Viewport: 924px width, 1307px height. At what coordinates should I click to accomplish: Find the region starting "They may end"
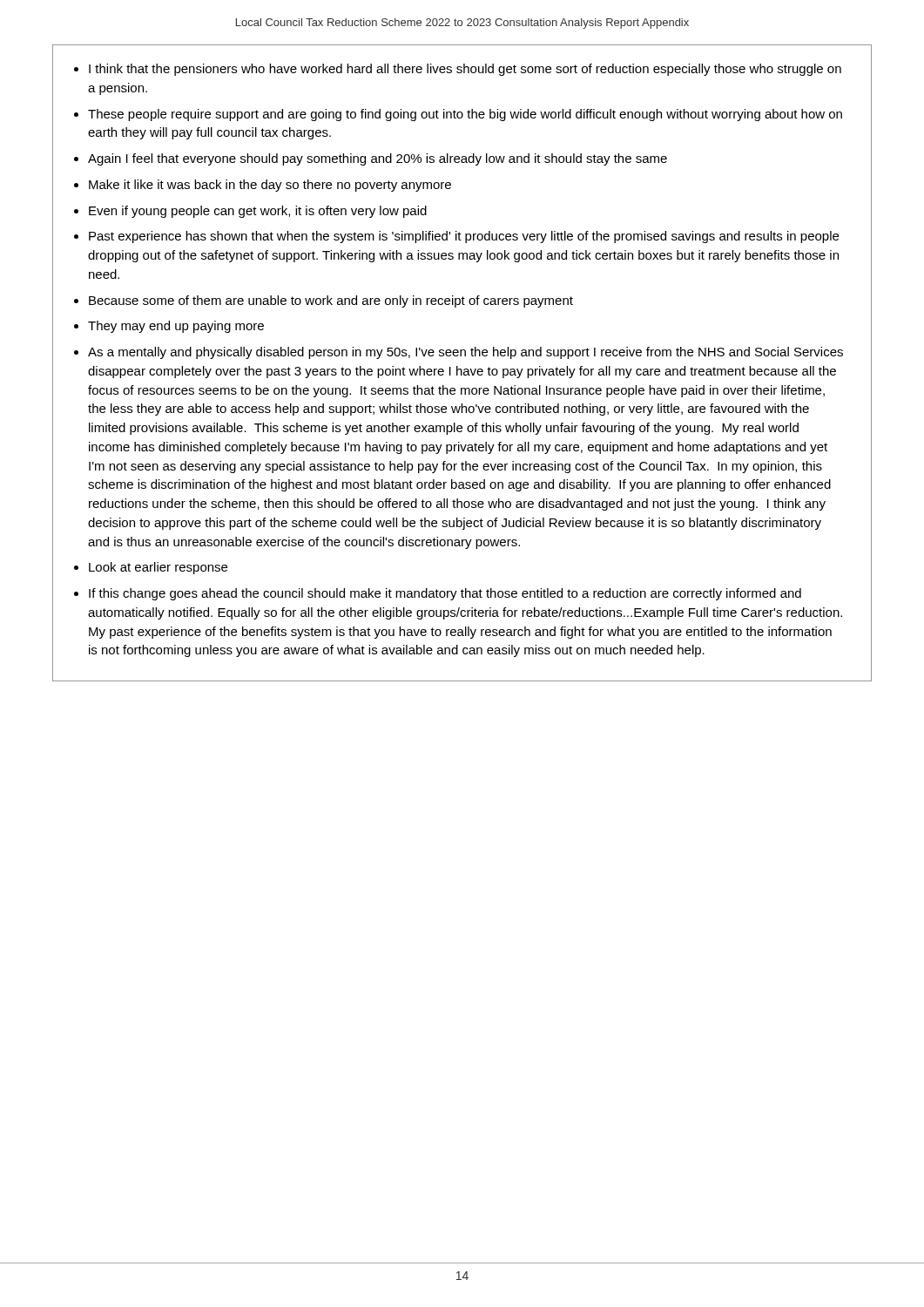176,326
